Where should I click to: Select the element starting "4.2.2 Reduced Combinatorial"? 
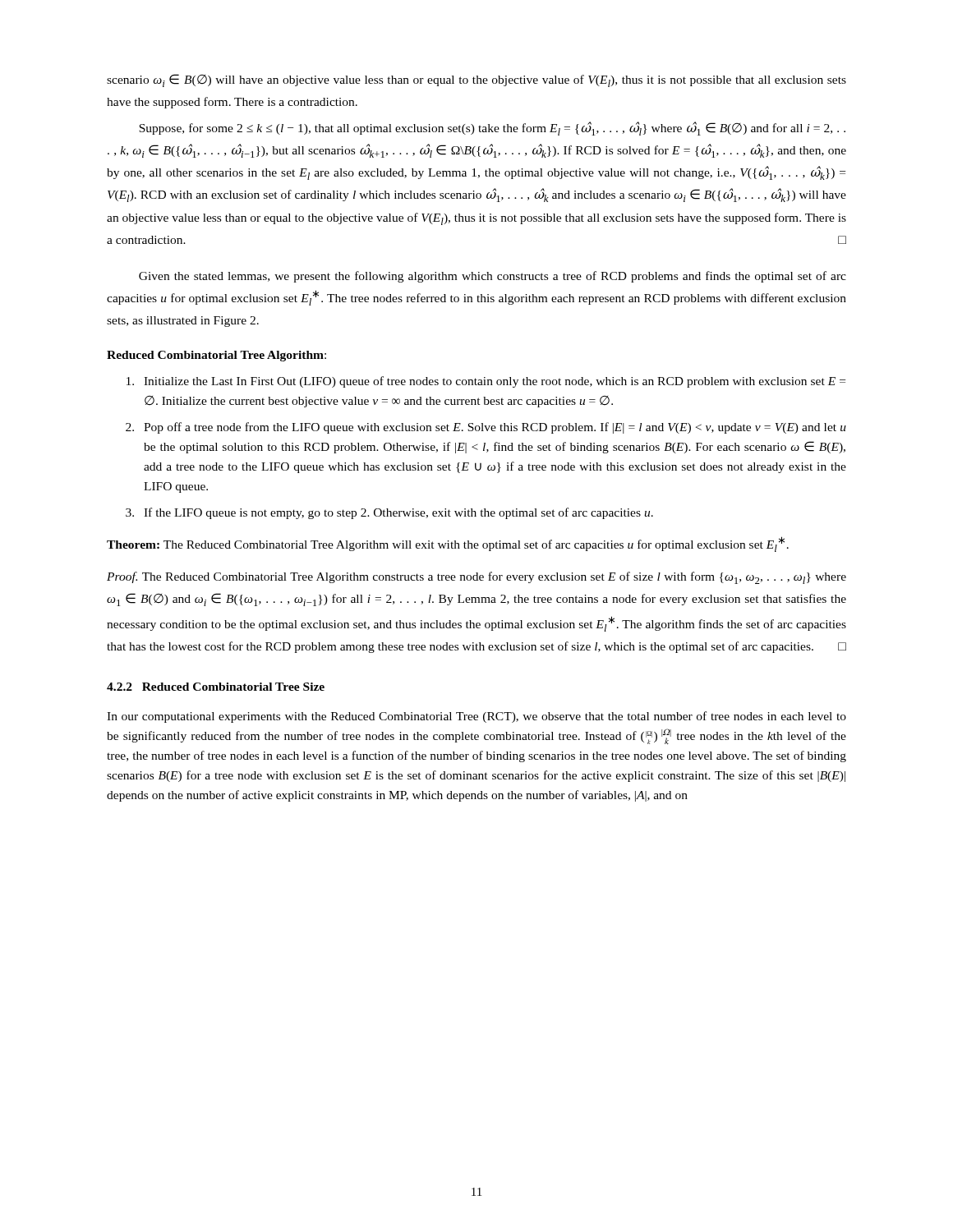tap(216, 687)
